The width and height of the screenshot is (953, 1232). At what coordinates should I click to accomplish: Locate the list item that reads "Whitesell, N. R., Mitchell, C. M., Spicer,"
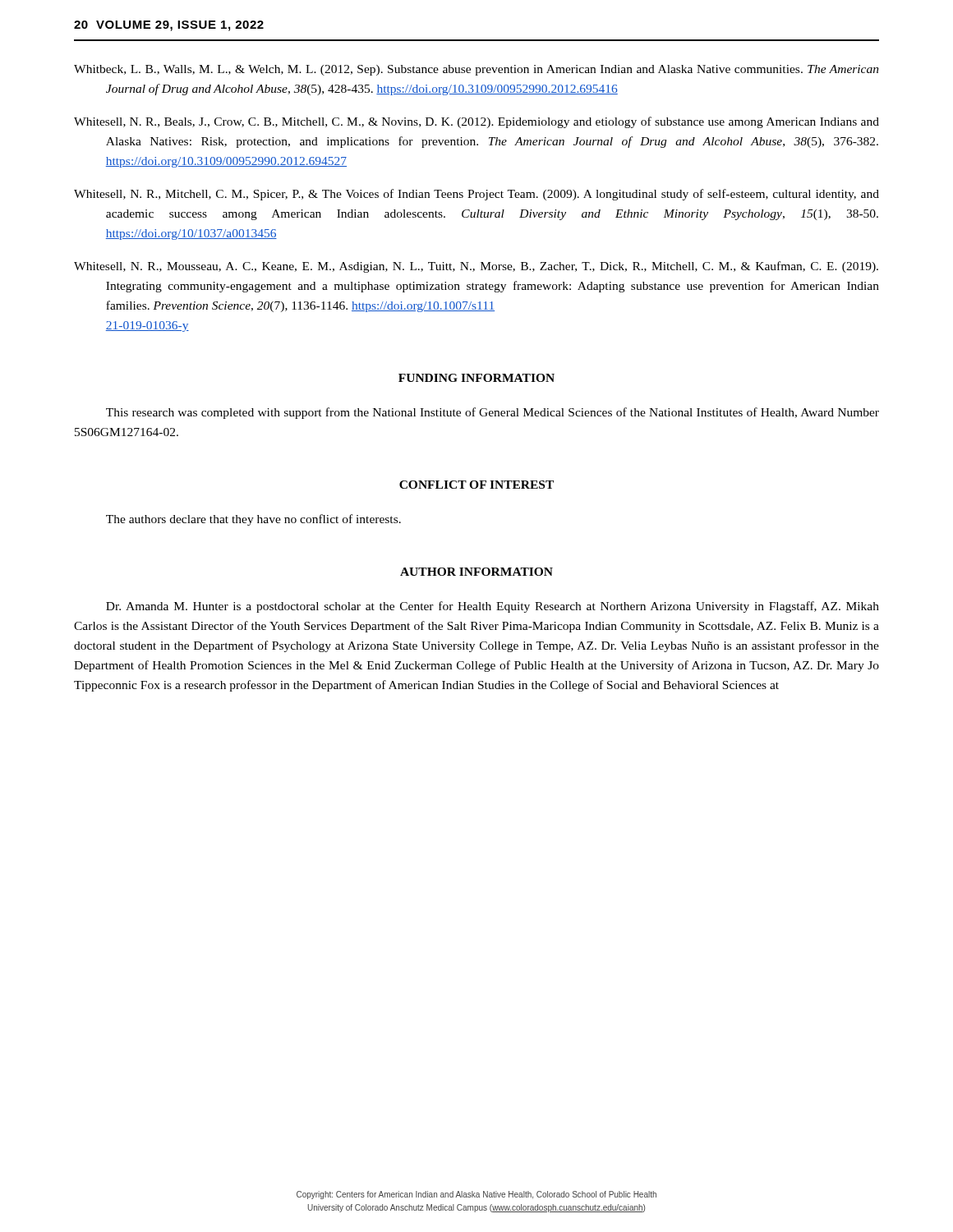(x=476, y=213)
